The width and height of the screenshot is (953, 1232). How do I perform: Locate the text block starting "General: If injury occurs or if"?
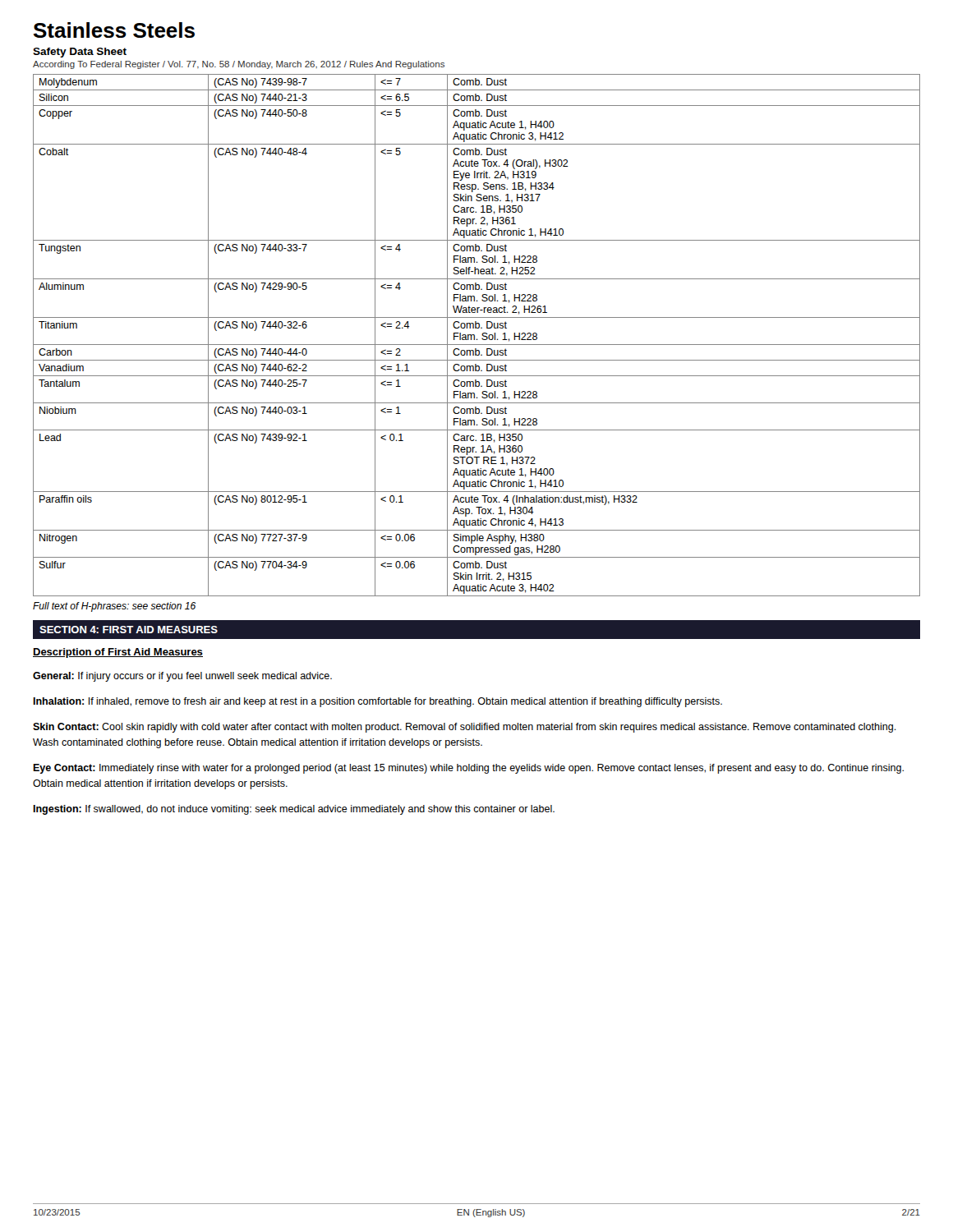(x=182, y=677)
